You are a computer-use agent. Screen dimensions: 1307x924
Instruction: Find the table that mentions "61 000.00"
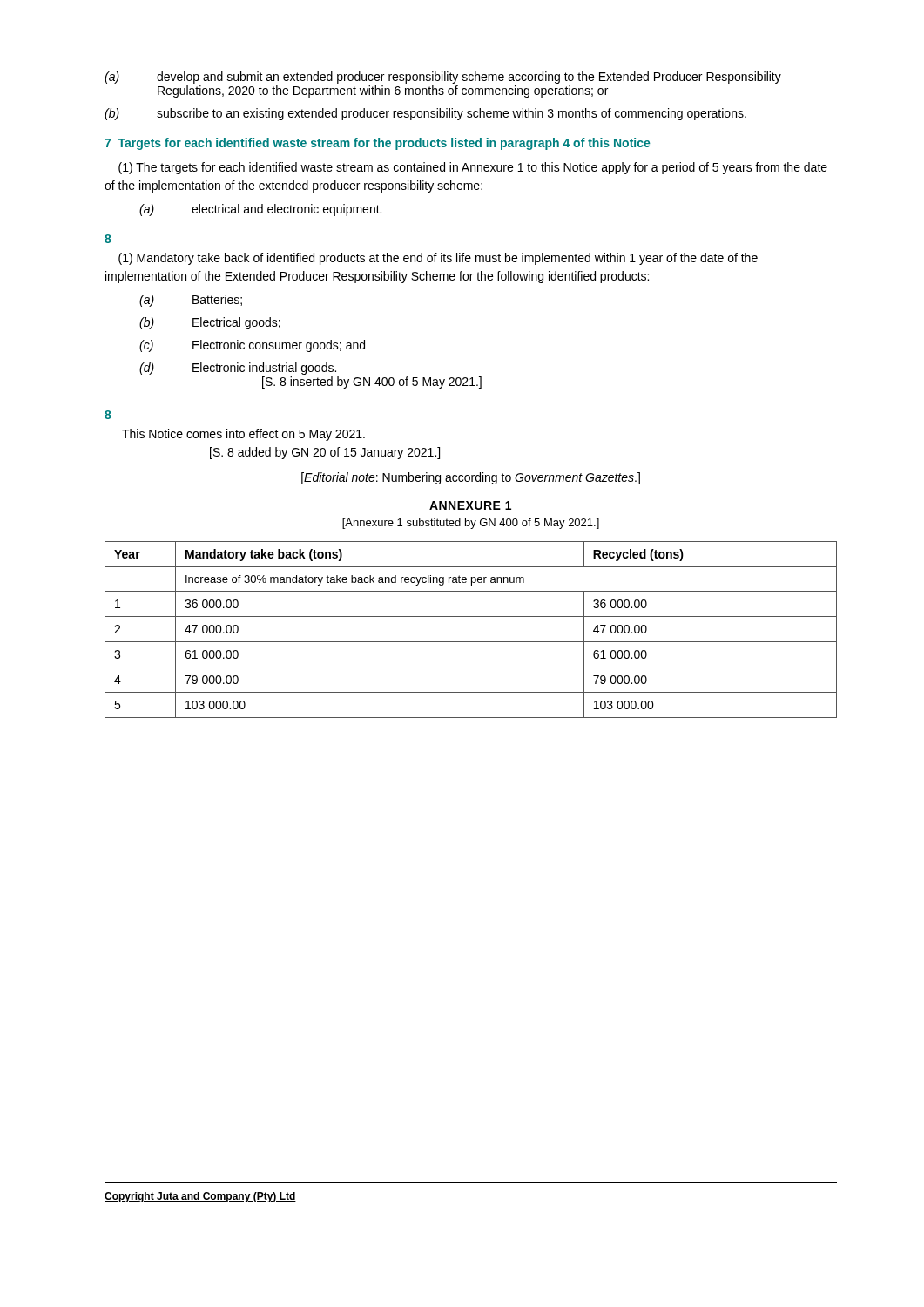point(471,630)
